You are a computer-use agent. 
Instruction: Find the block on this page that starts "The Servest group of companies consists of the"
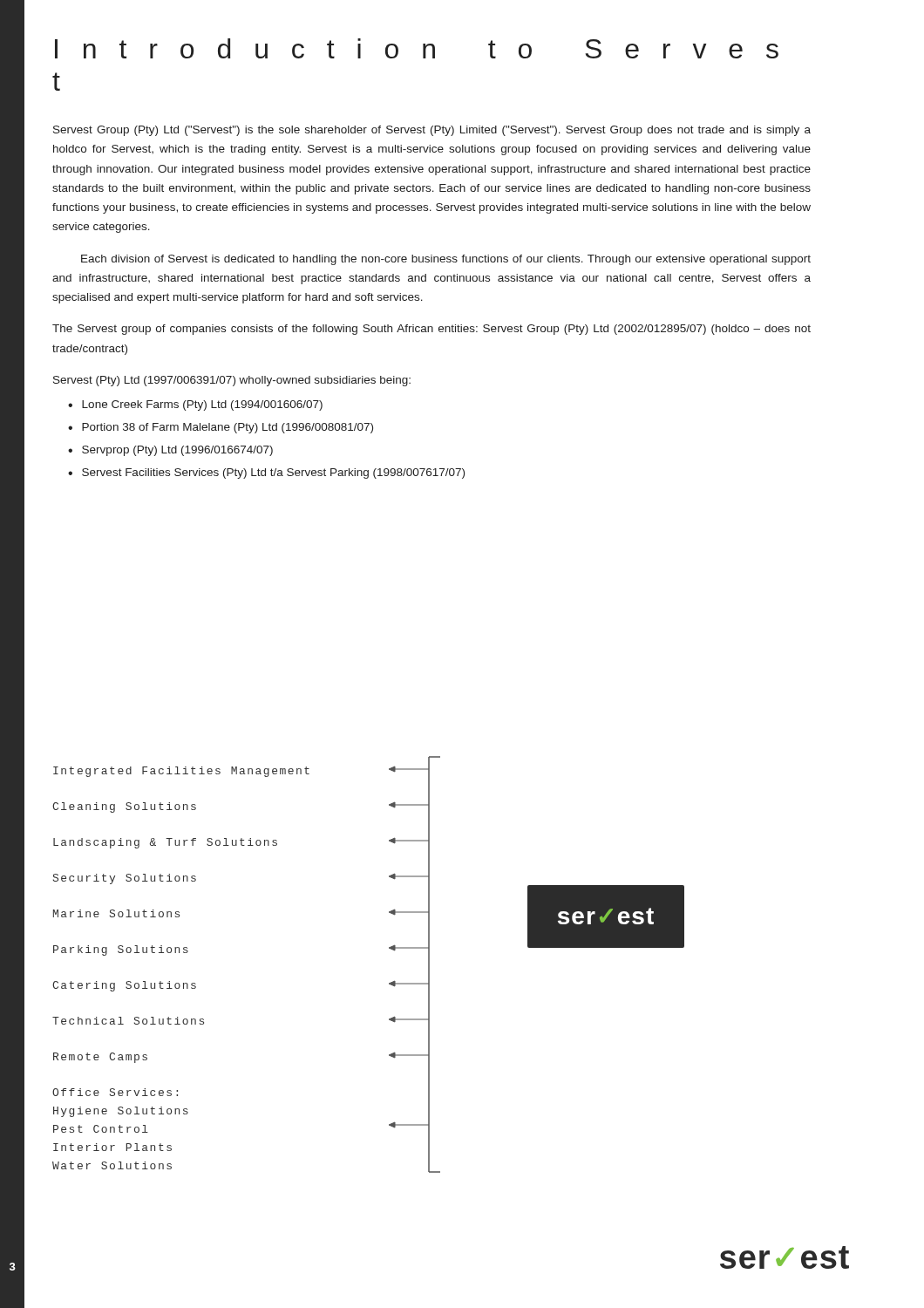coord(432,338)
